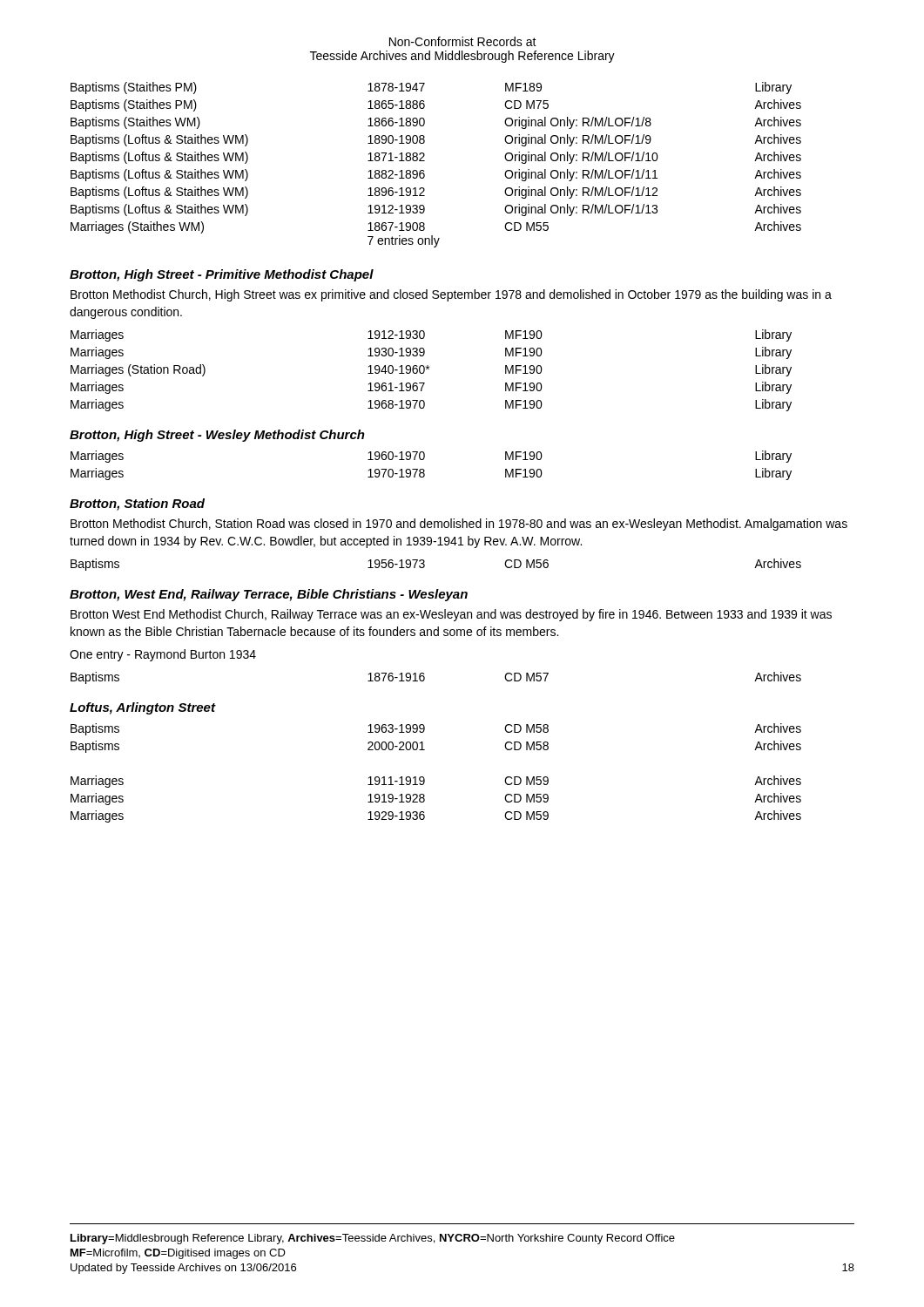Locate the table with the text "Baptisms (Loftus &"
The height and width of the screenshot is (1307, 924).
[x=462, y=164]
